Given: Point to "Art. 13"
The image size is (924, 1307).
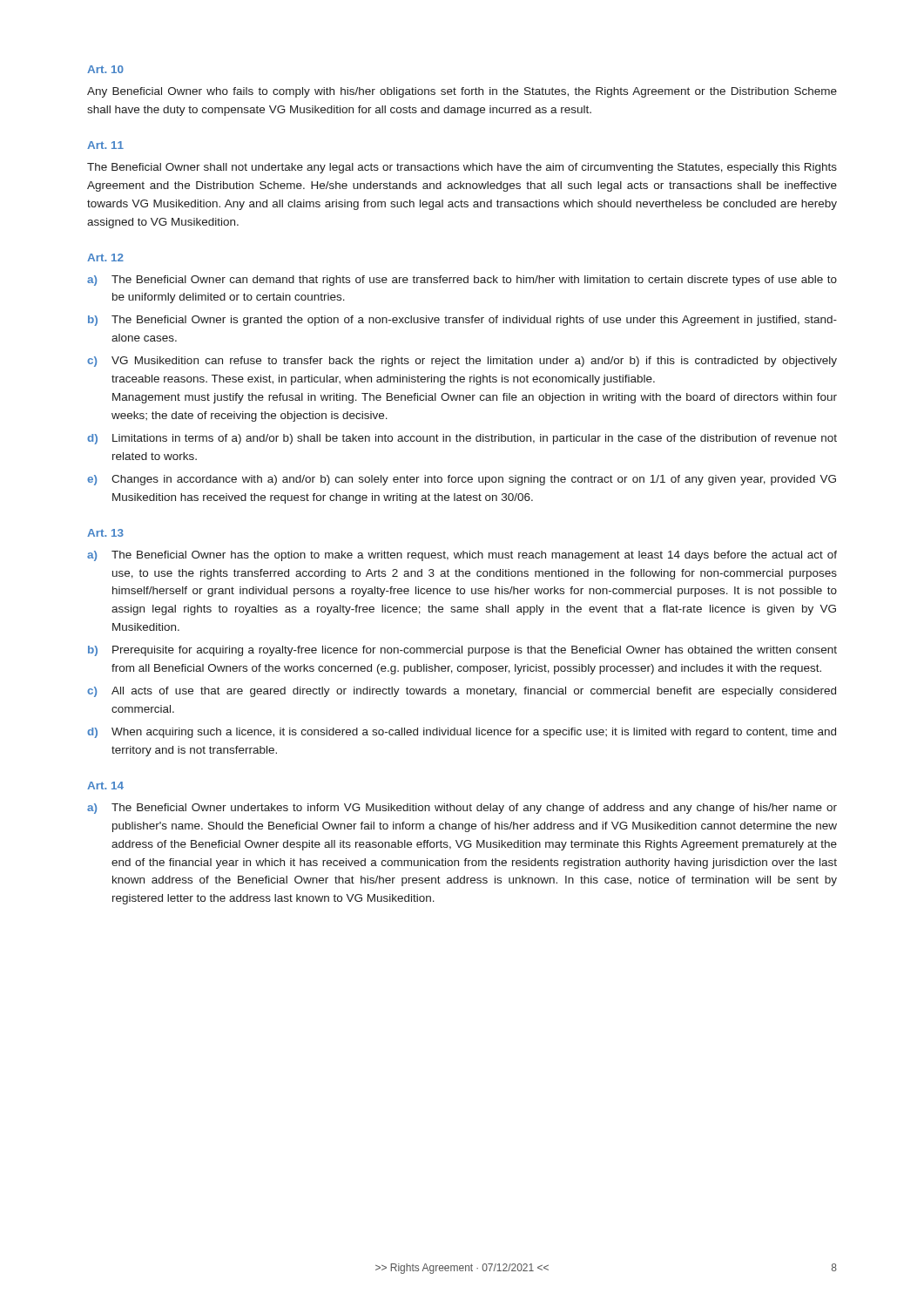Looking at the screenshot, I should 105,532.
